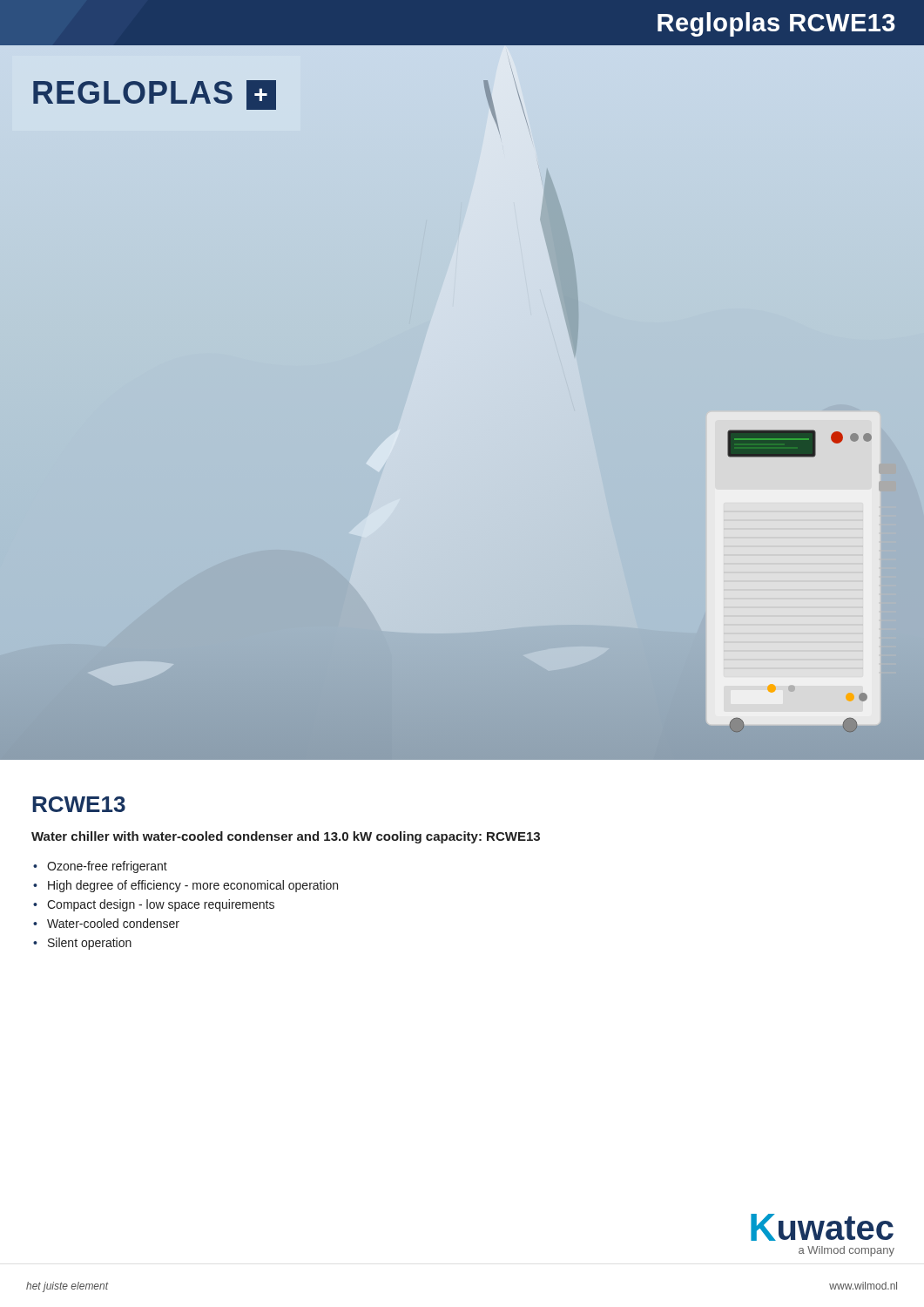
Task: Click on the list item containing "• Compact design - low space requirements"
Action: tap(154, 904)
